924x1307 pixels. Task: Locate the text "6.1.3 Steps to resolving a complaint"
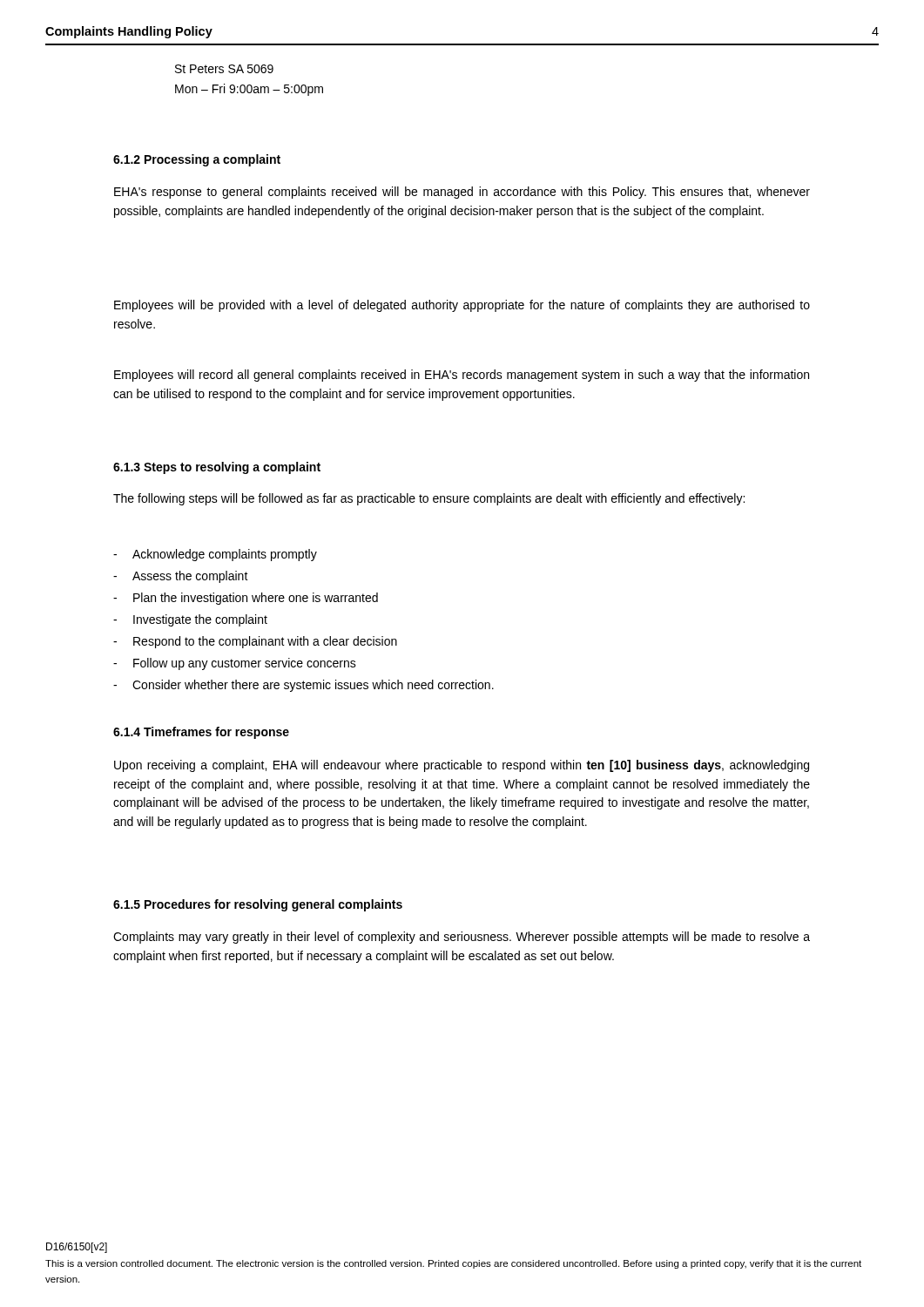point(217,467)
